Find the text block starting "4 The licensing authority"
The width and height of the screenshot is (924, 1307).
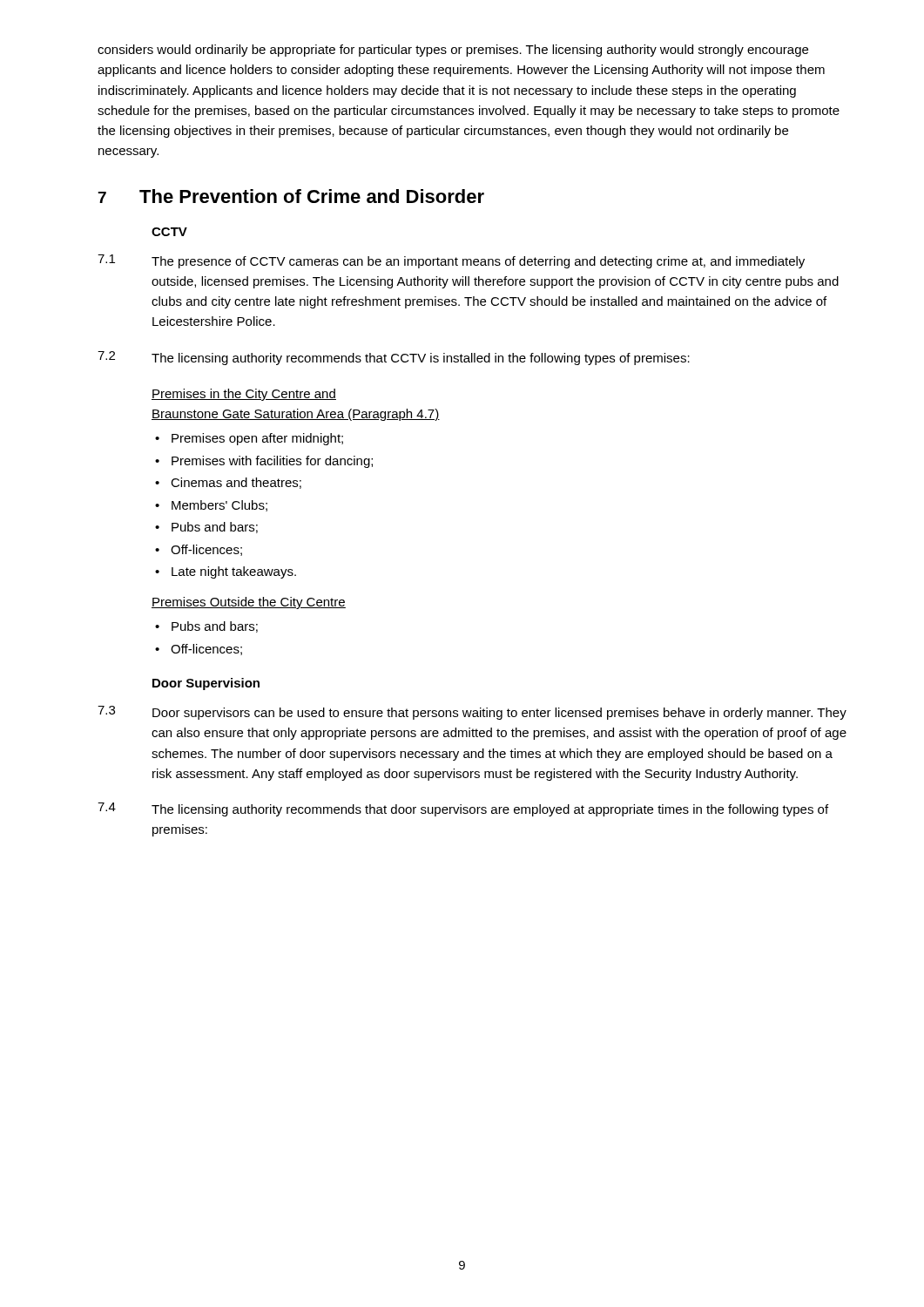coord(472,819)
